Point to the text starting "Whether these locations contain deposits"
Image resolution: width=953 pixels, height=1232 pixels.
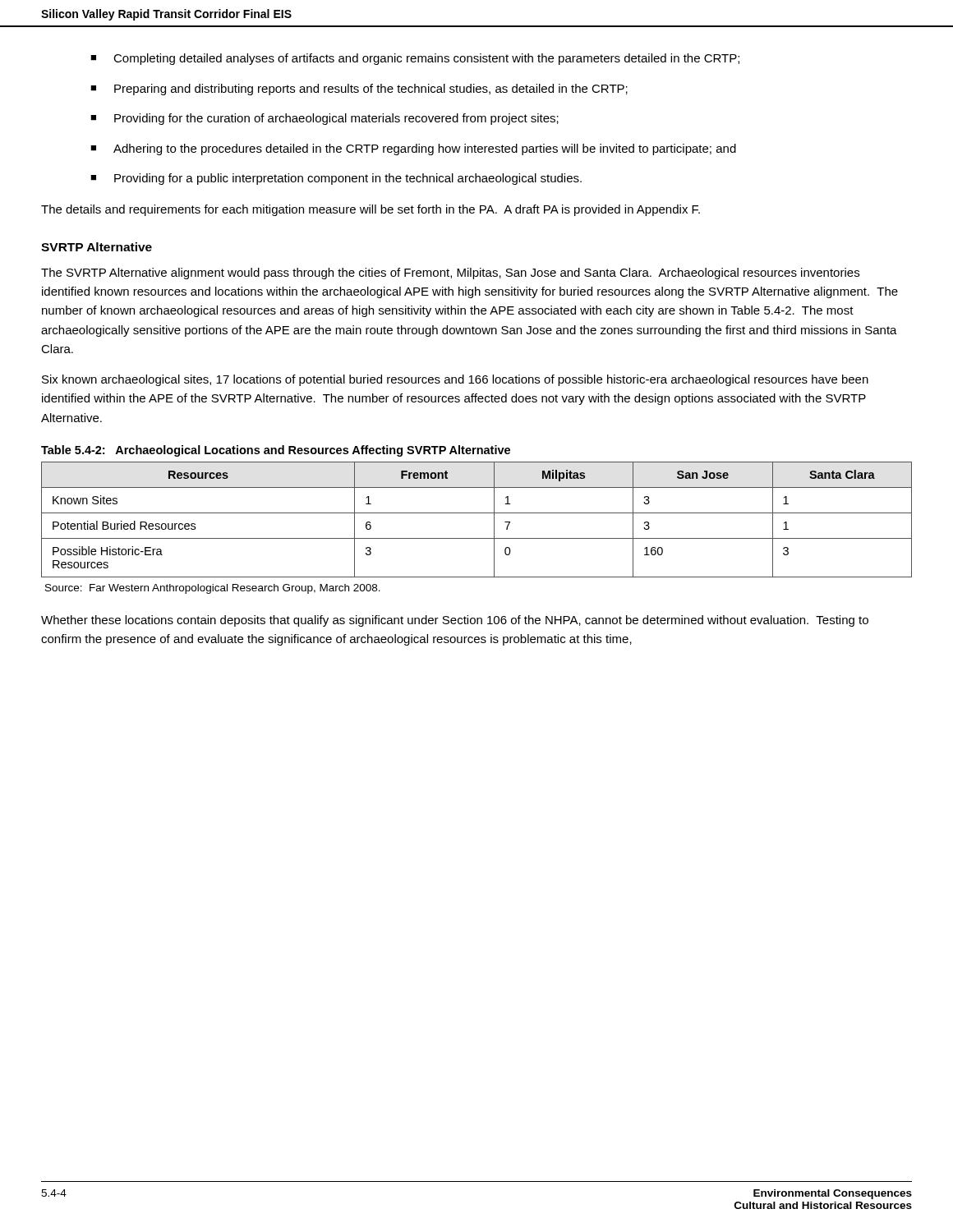coord(455,629)
